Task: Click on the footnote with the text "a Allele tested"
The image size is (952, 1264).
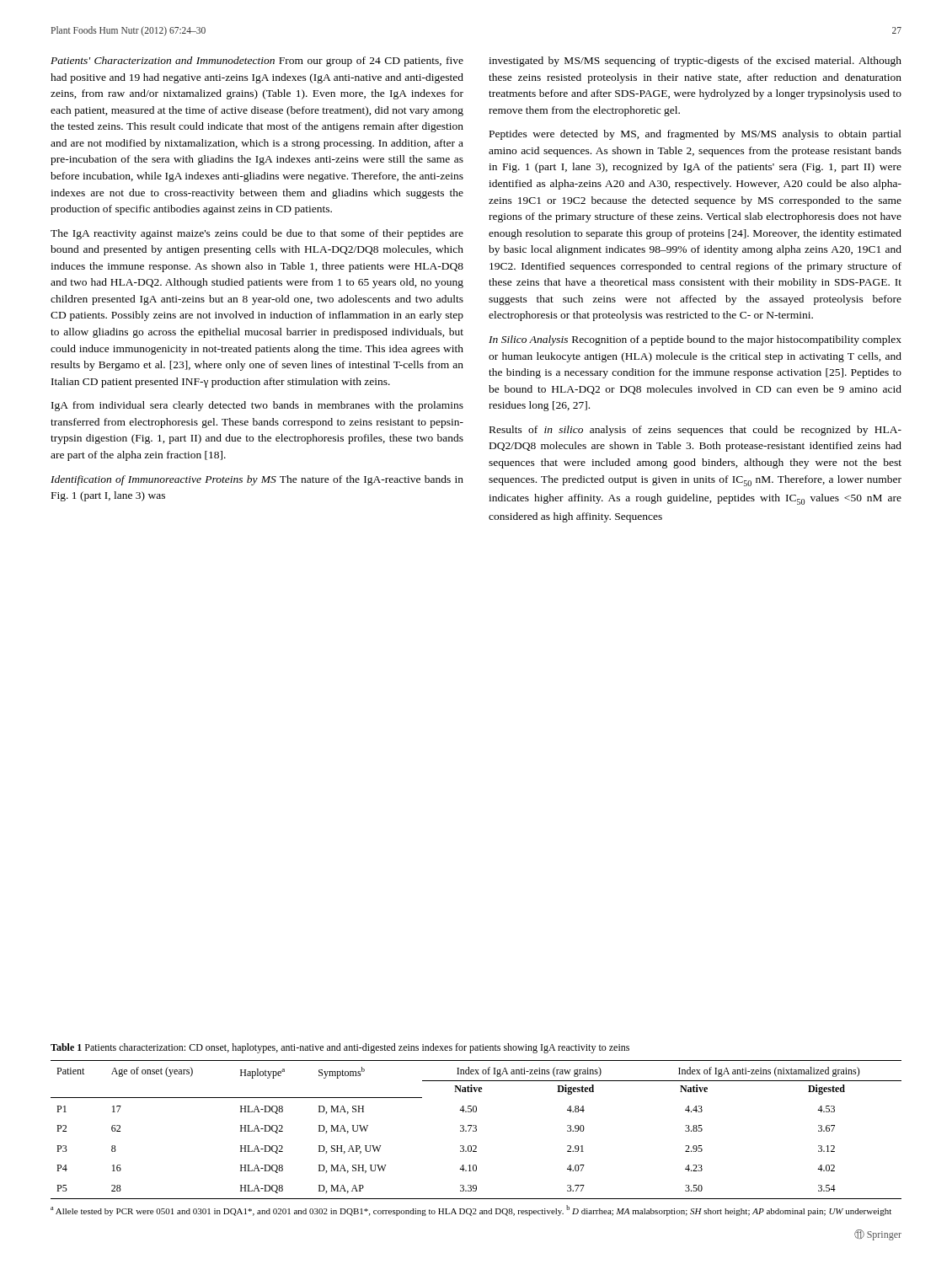Action: [471, 1210]
